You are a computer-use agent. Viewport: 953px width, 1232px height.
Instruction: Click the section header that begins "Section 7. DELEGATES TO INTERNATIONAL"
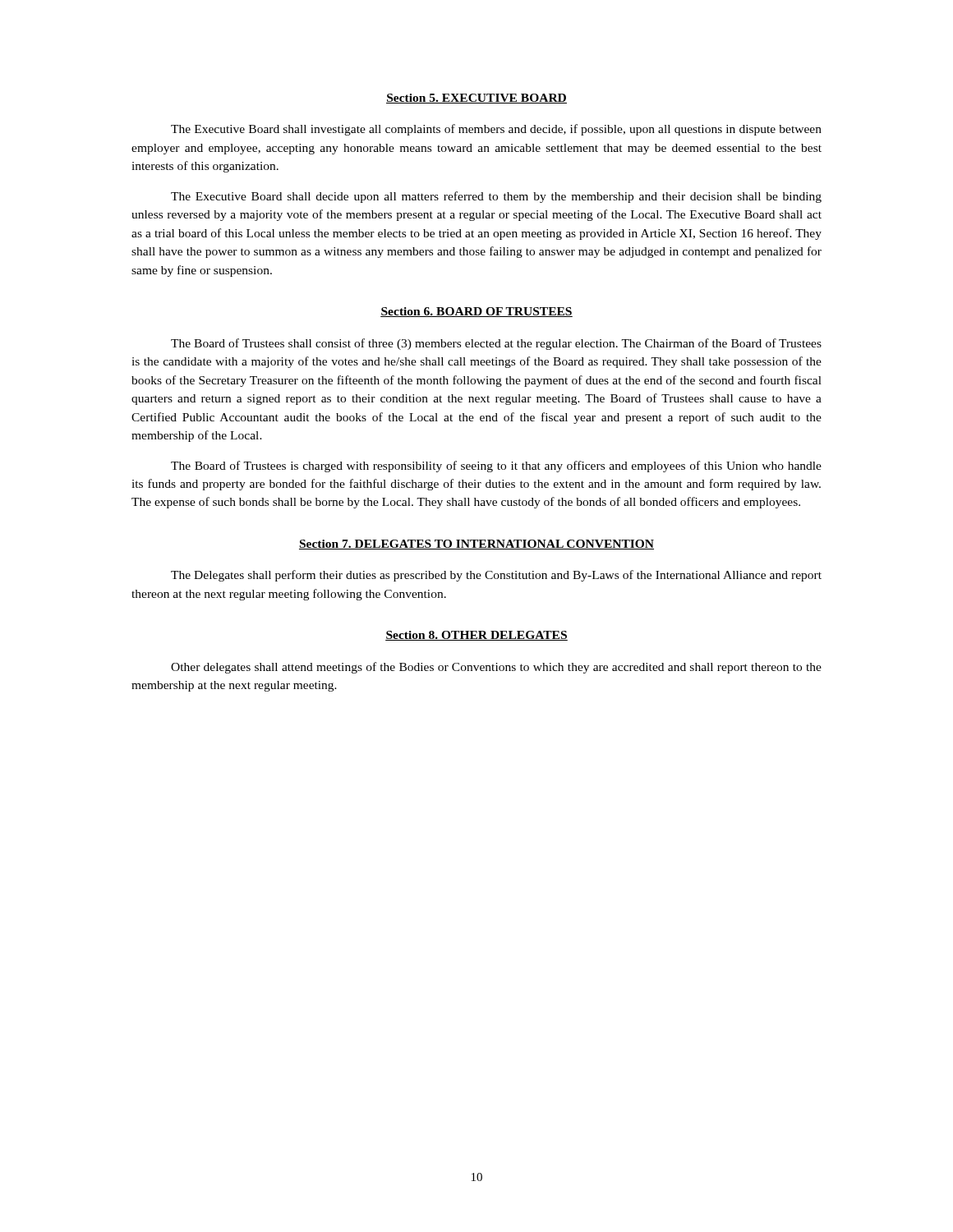click(476, 543)
